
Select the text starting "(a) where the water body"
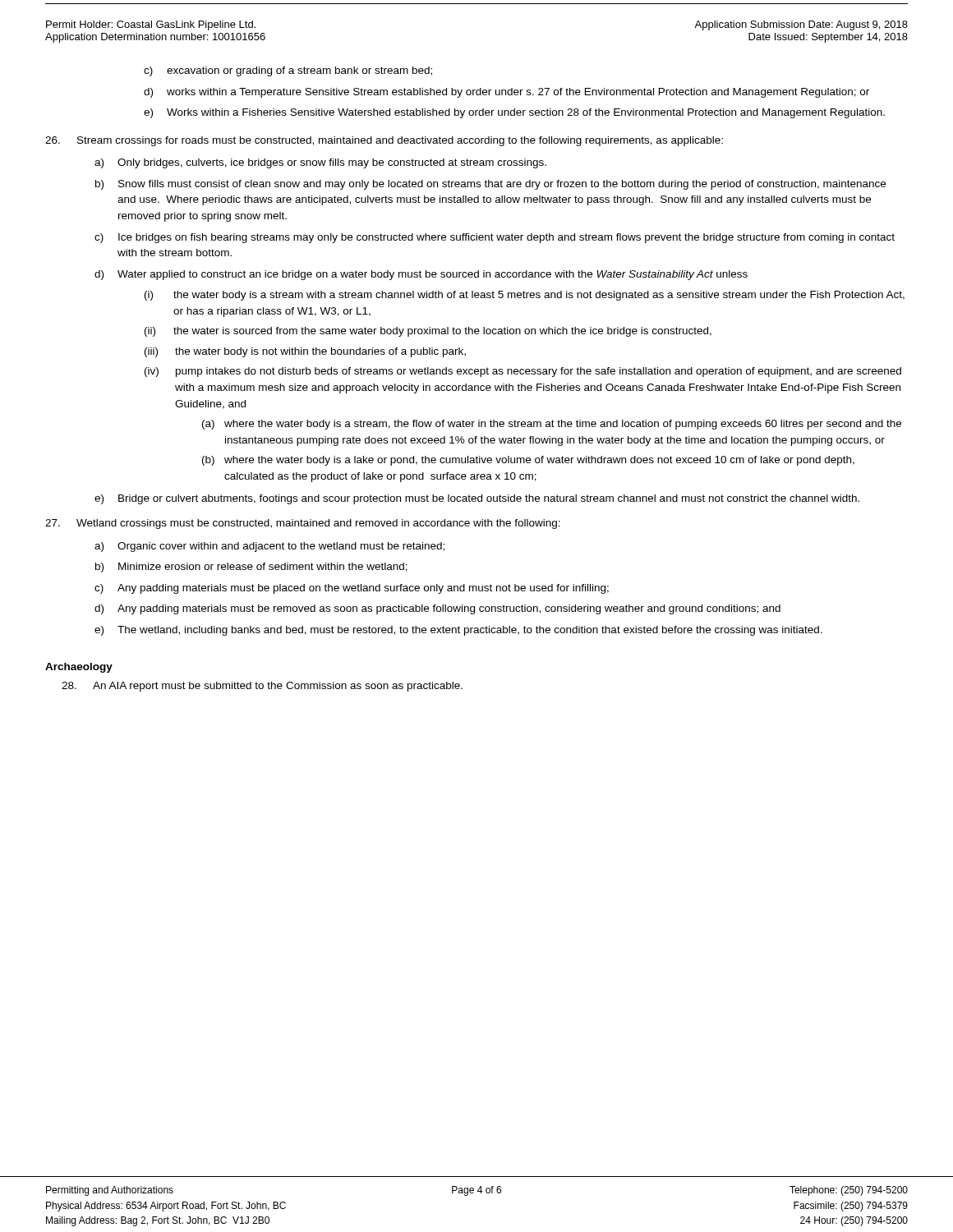pos(555,432)
